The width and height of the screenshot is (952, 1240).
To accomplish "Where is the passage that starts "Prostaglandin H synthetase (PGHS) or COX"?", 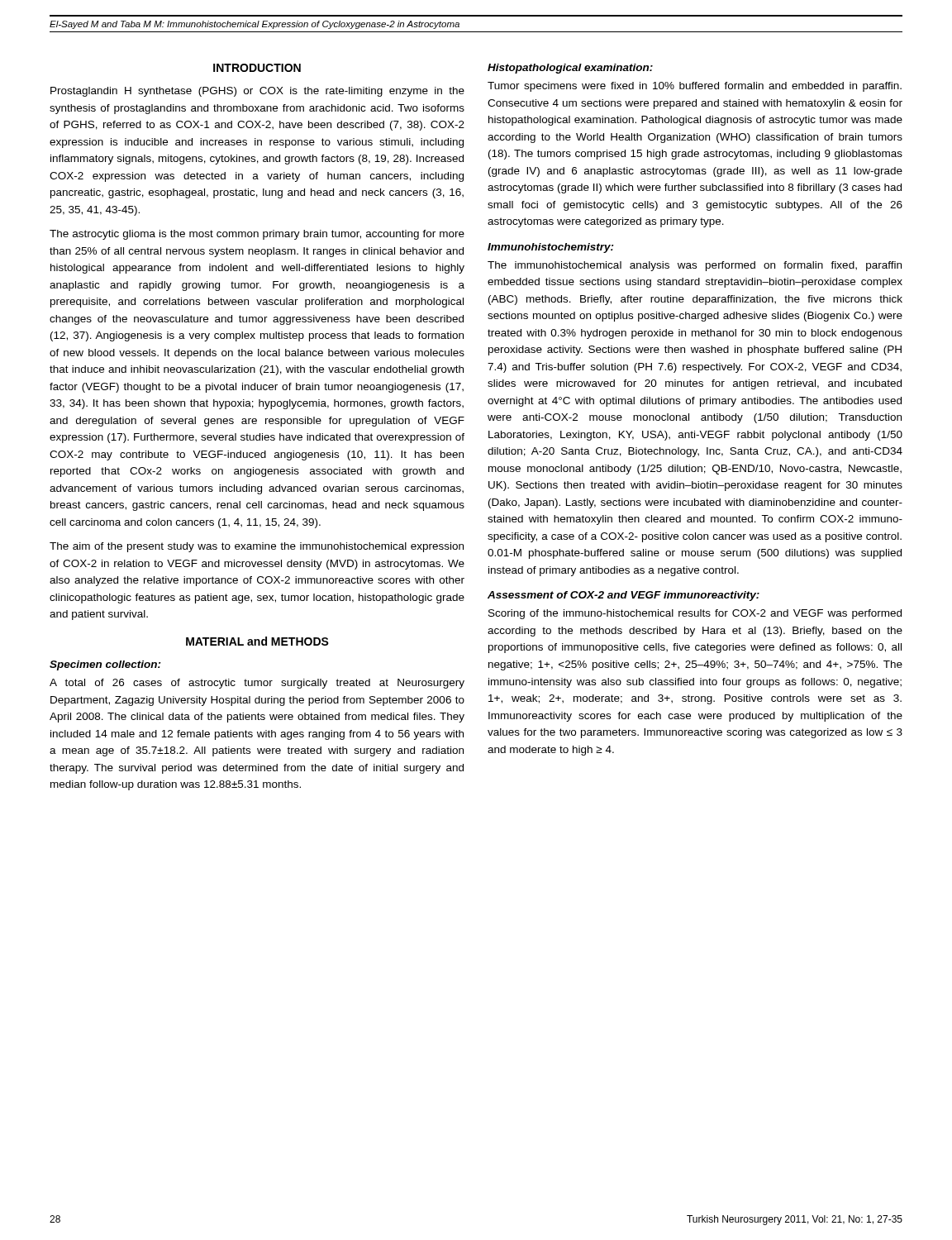I will click(257, 150).
